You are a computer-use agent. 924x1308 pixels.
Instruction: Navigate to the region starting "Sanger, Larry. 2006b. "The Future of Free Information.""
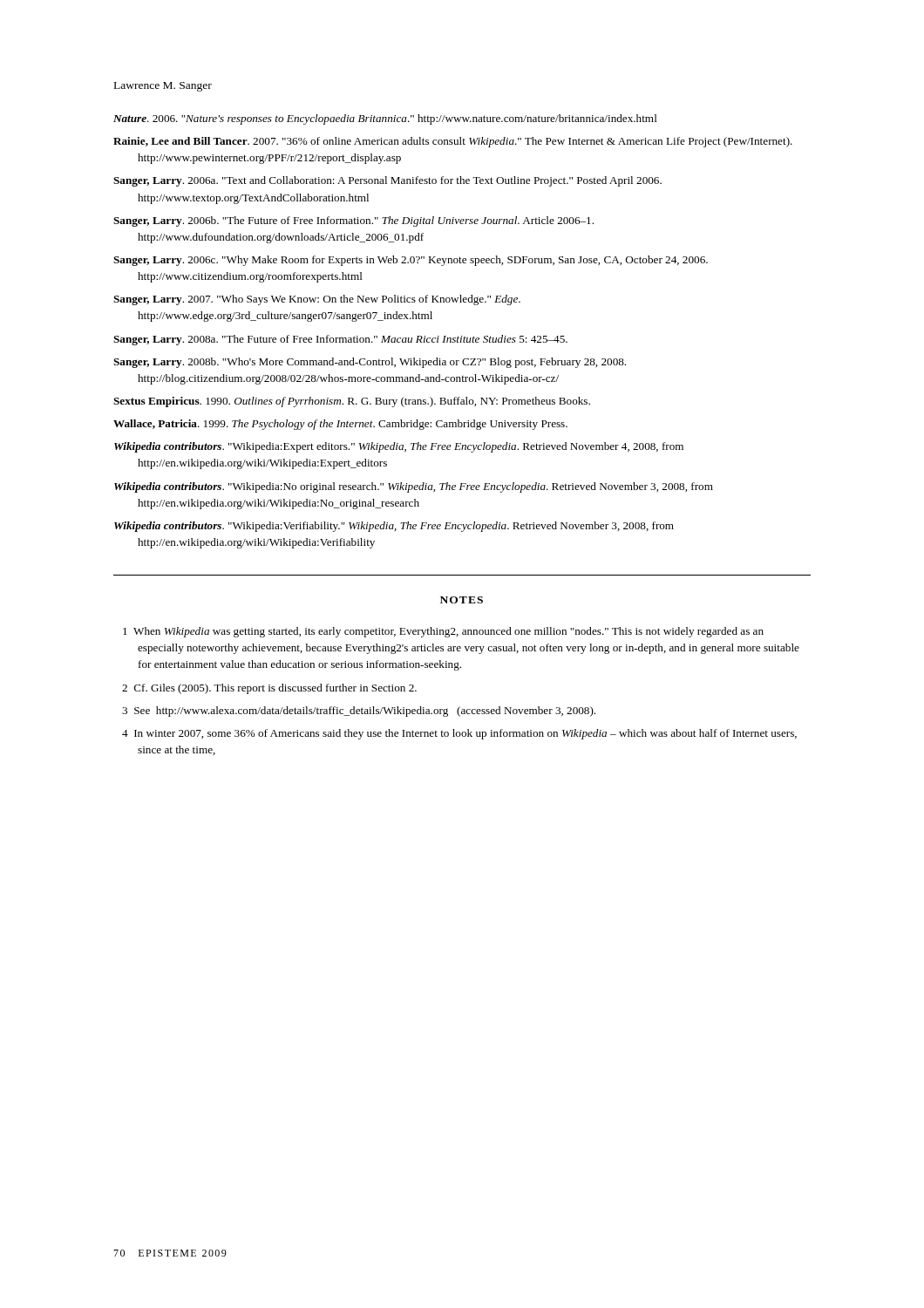pos(354,228)
